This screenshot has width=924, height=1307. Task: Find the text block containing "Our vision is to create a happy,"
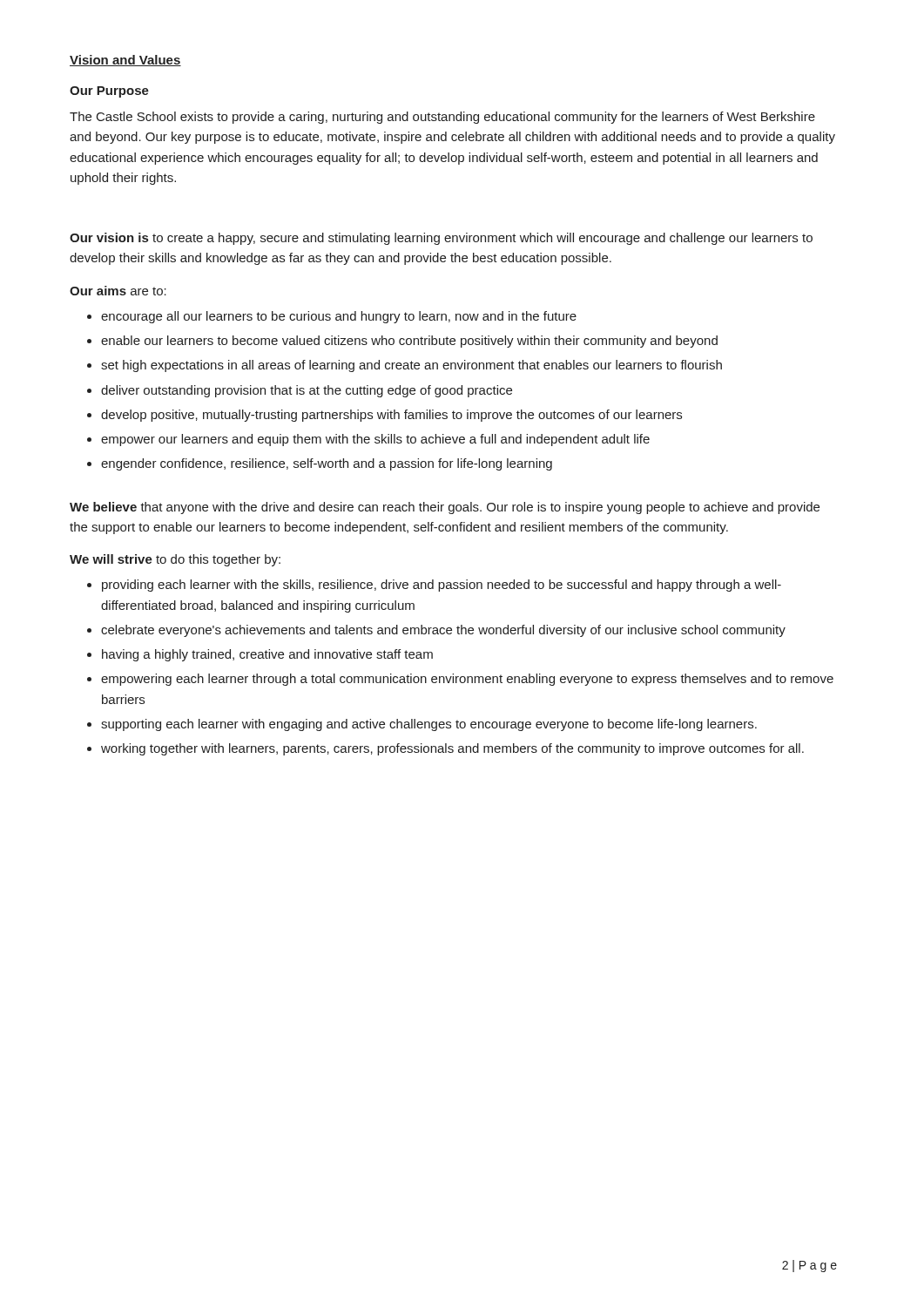(441, 248)
